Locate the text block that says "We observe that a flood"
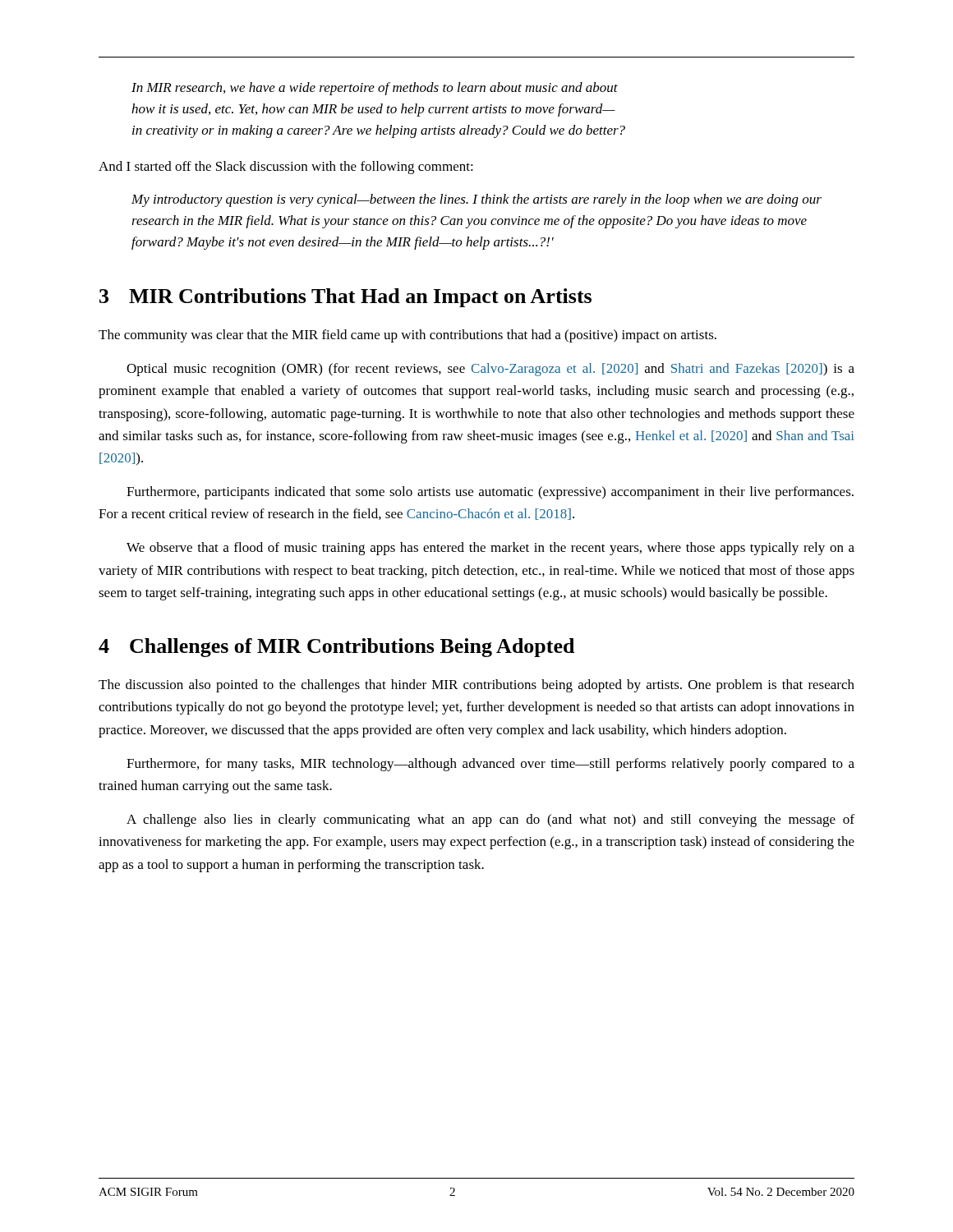 [x=476, y=570]
